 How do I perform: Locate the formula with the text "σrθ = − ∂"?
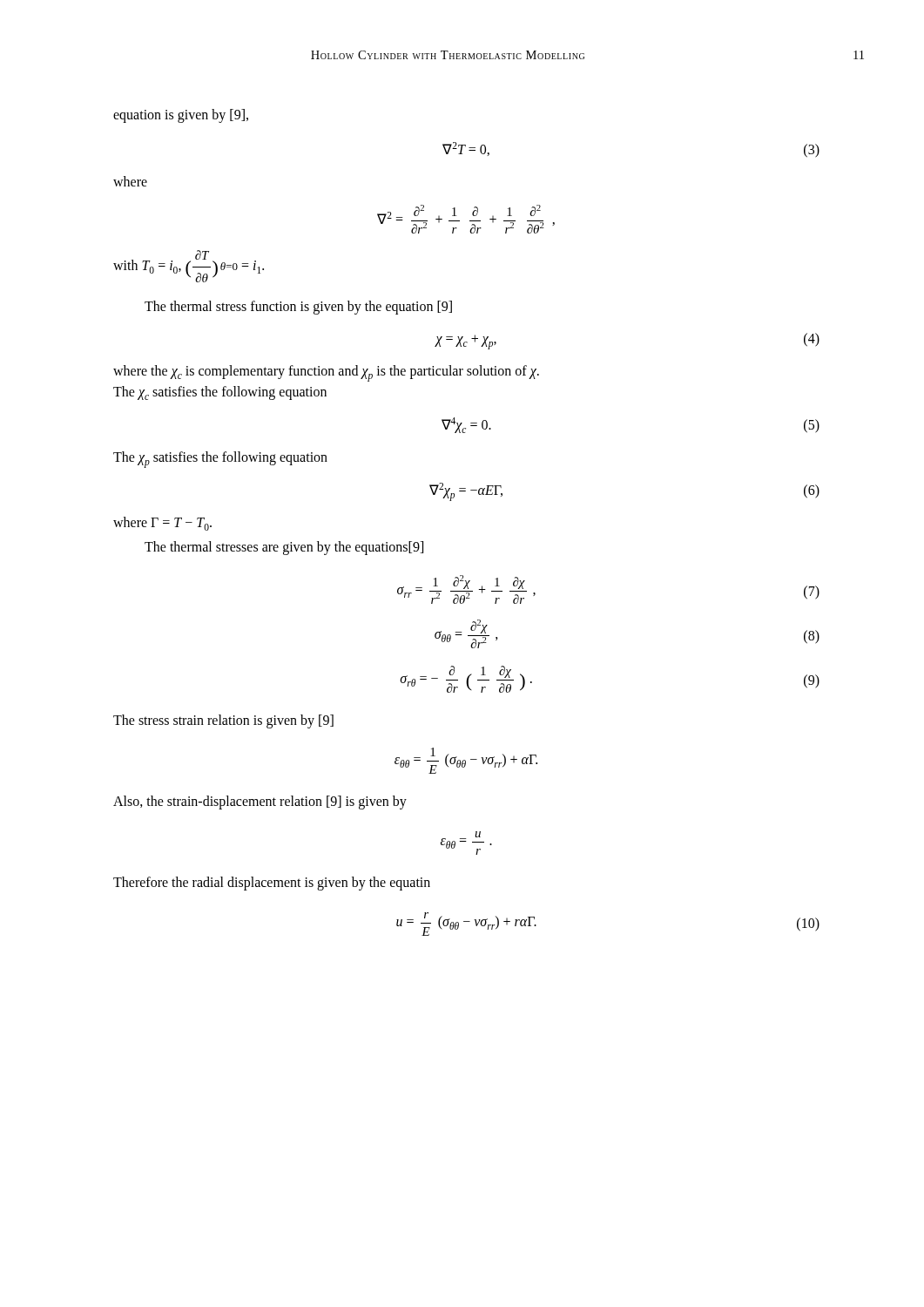[469, 678]
